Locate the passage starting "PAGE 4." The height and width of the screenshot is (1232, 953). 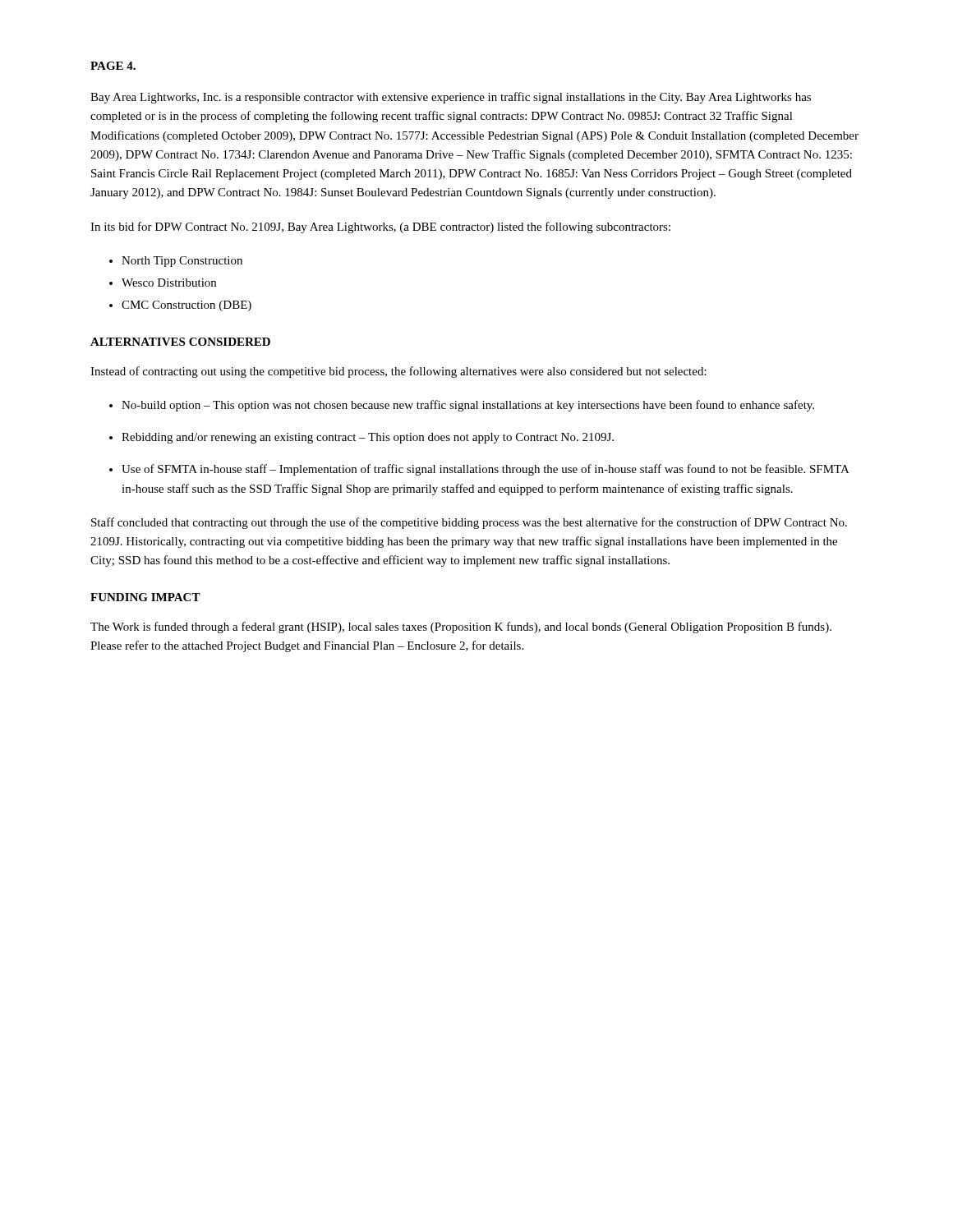coord(113,66)
